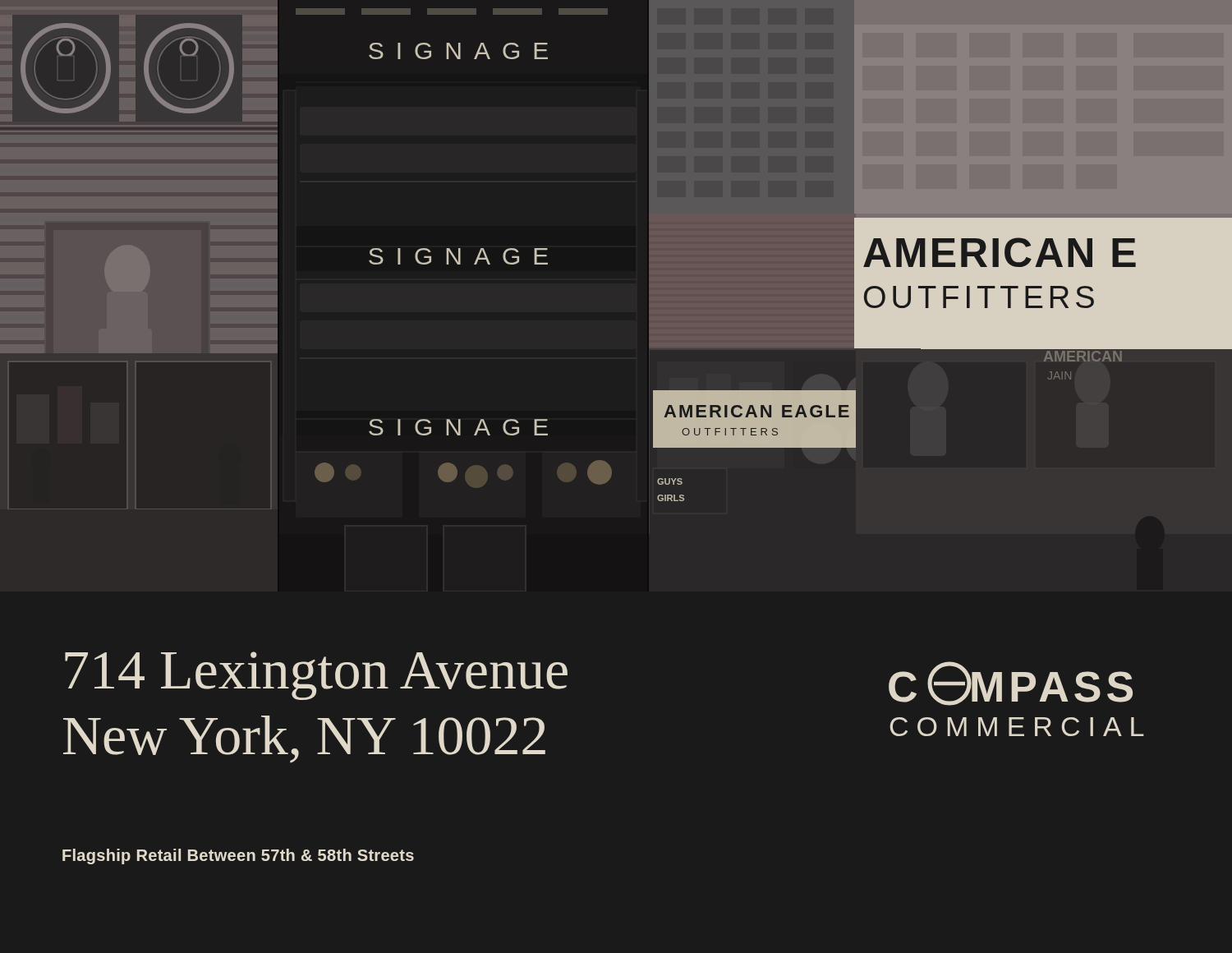Click on the photo
This screenshot has height=953, width=1232.
616,296
